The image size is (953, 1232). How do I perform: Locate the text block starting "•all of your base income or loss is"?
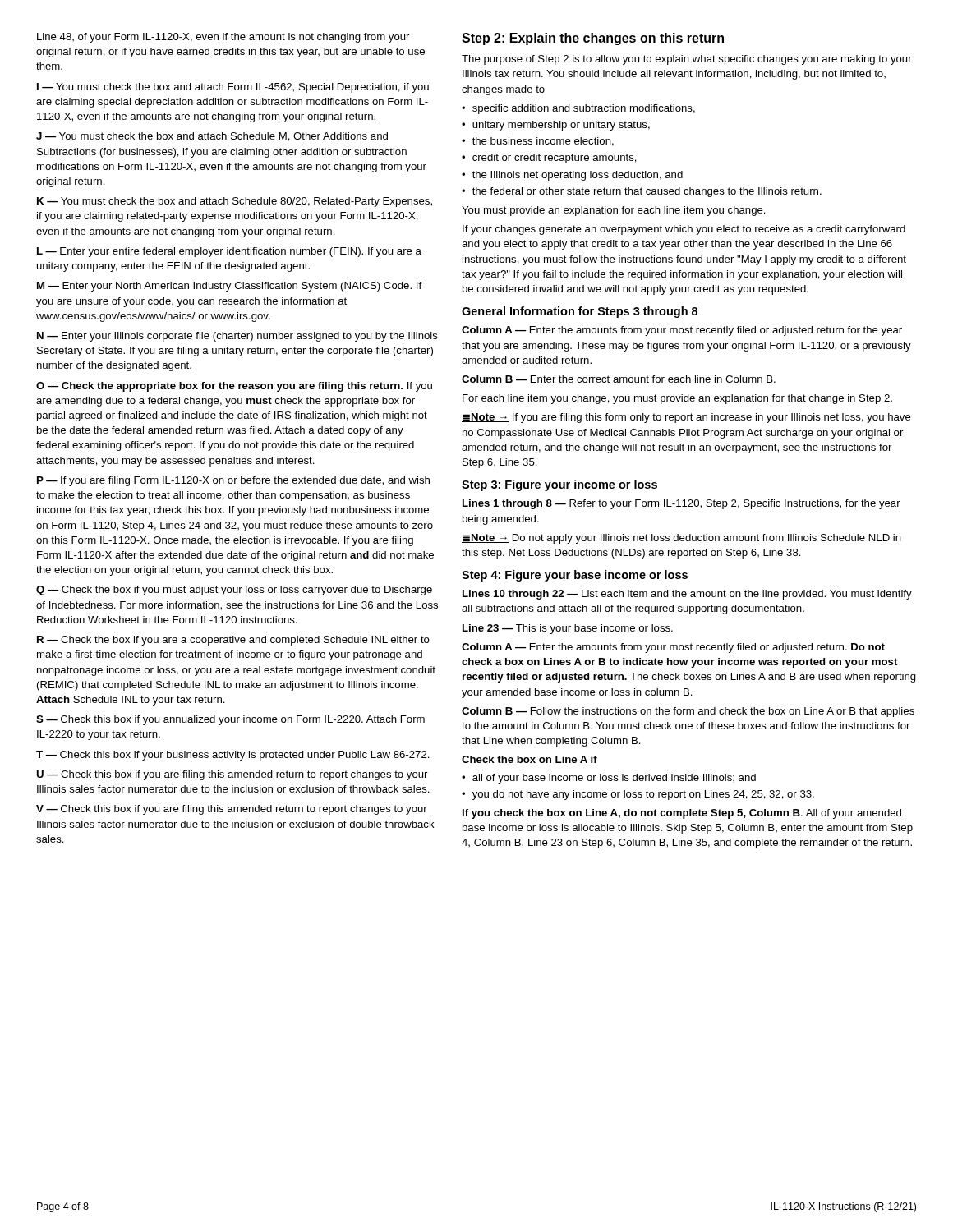[x=609, y=778]
